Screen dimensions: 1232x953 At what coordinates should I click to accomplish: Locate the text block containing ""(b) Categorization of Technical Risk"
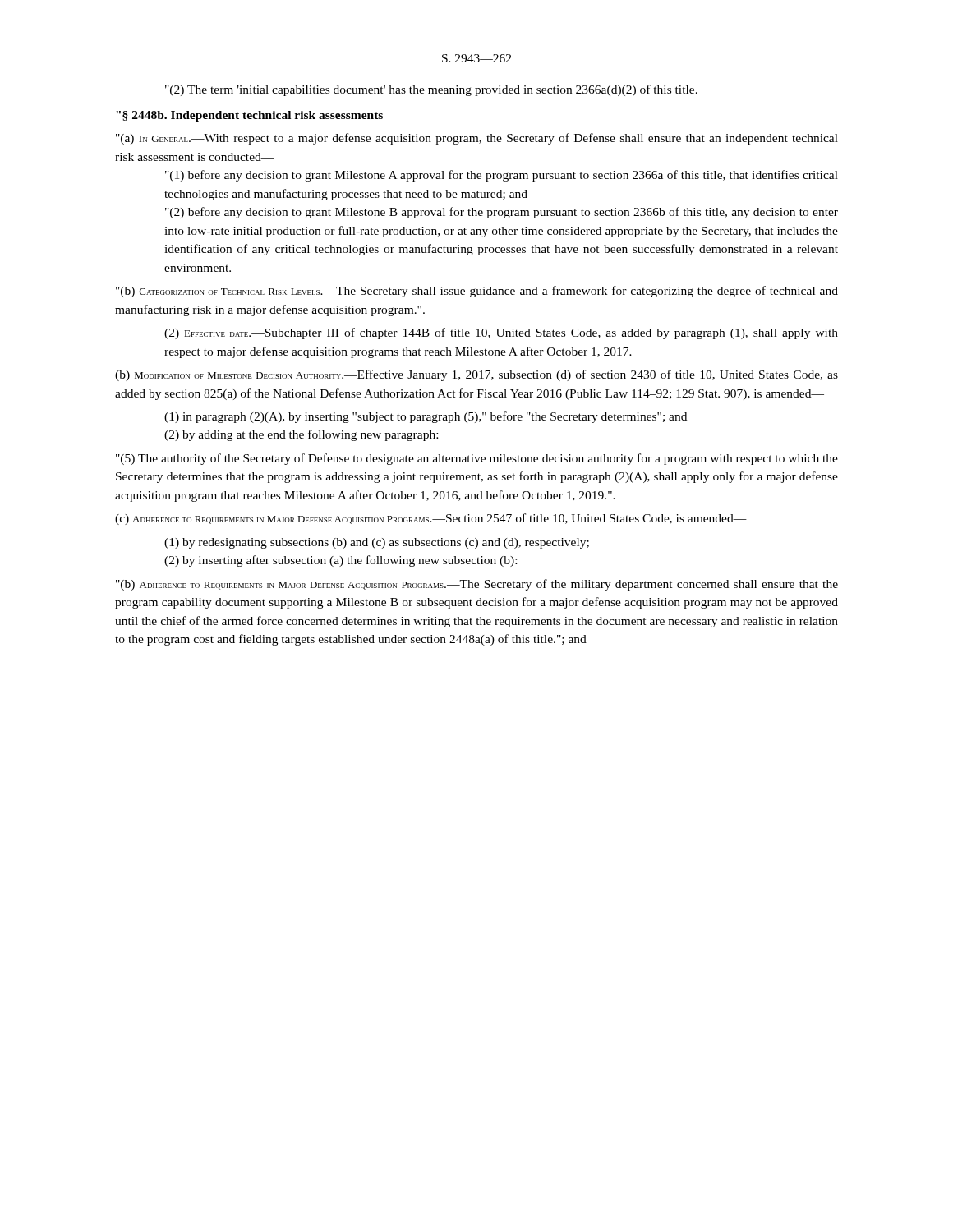476,300
